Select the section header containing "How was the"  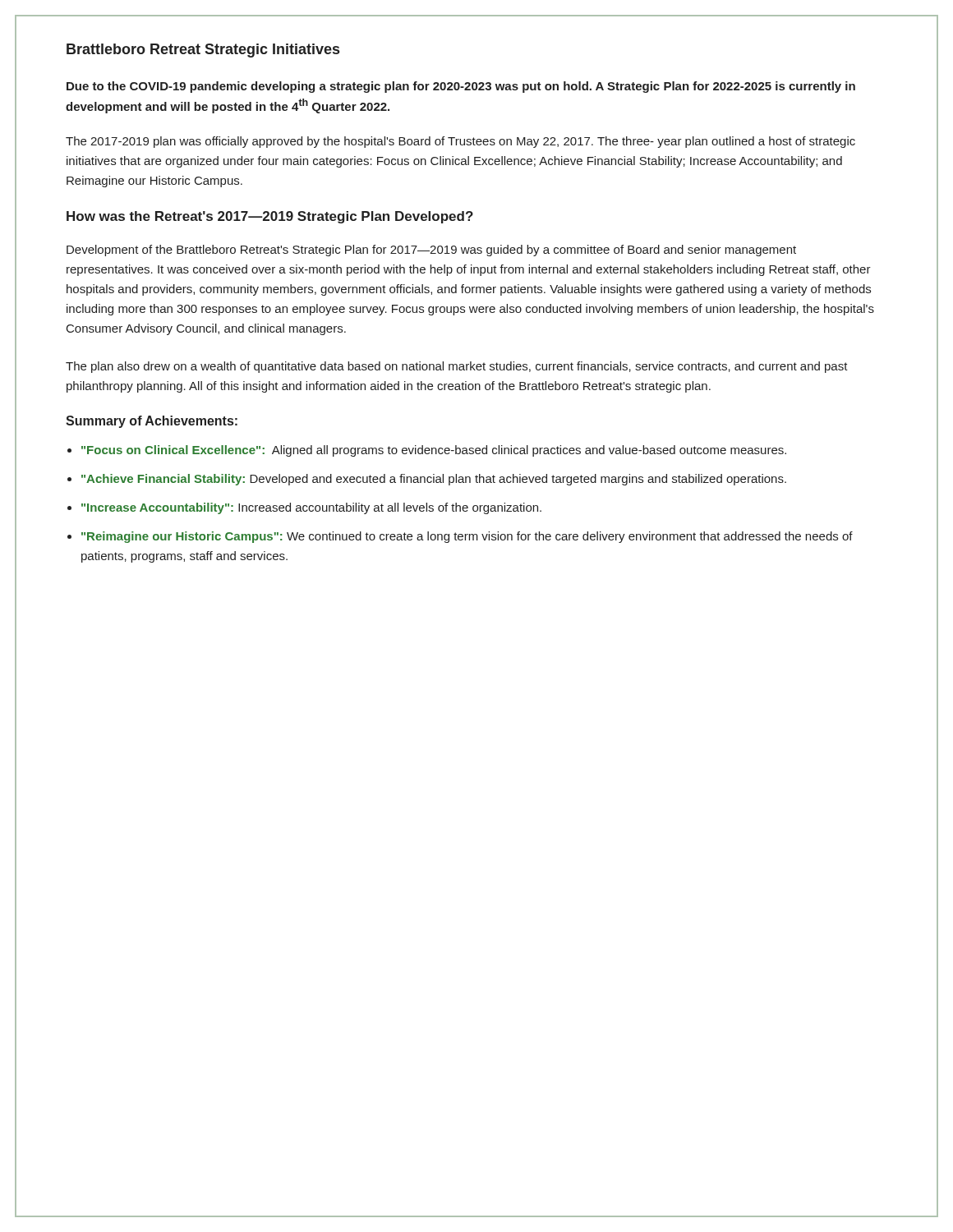(270, 216)
